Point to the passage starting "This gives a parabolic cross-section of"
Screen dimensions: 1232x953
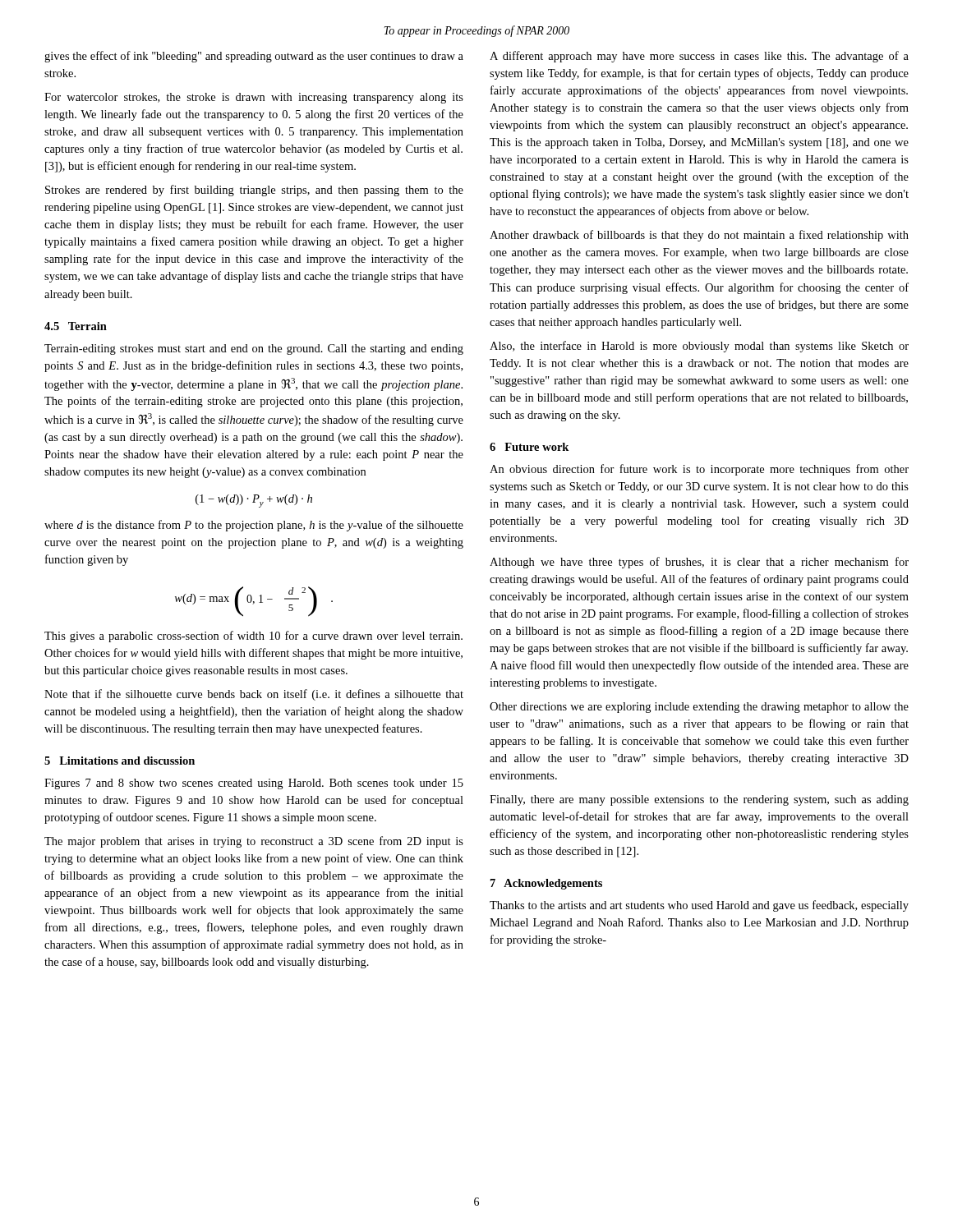[x=254, y=683]
